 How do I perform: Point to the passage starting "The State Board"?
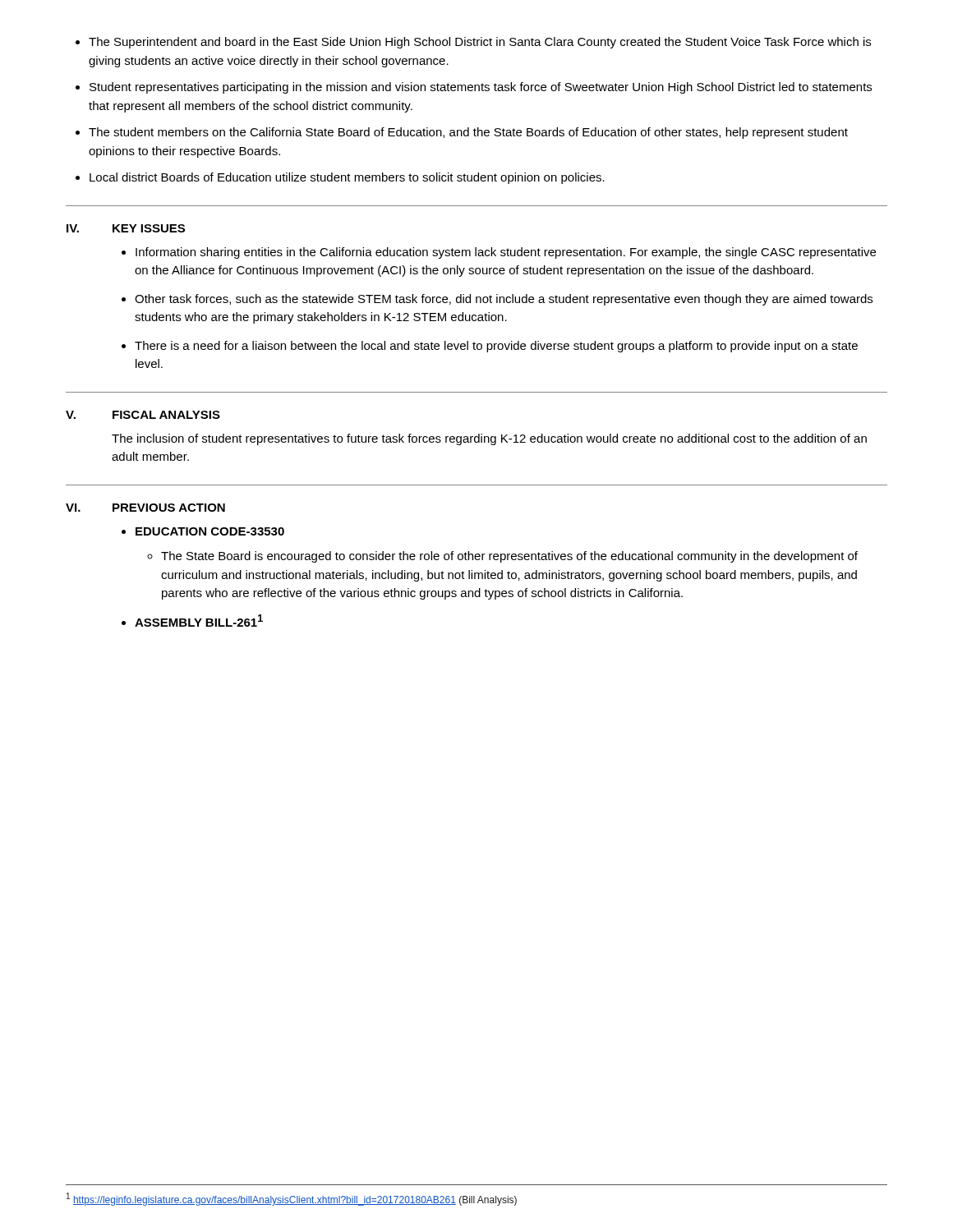[x=509, y=574]
